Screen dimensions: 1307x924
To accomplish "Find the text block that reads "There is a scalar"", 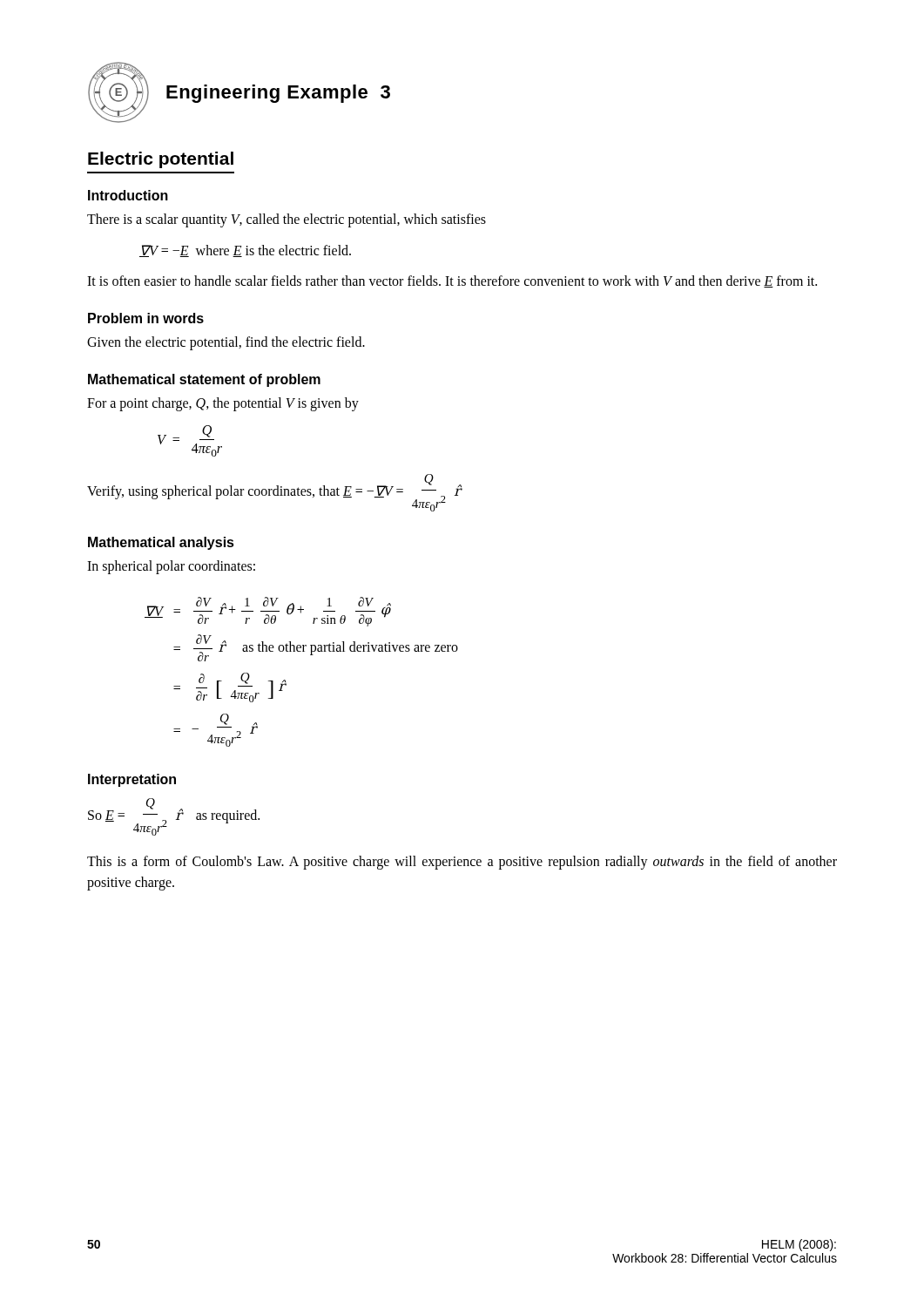I will (287, 219).
